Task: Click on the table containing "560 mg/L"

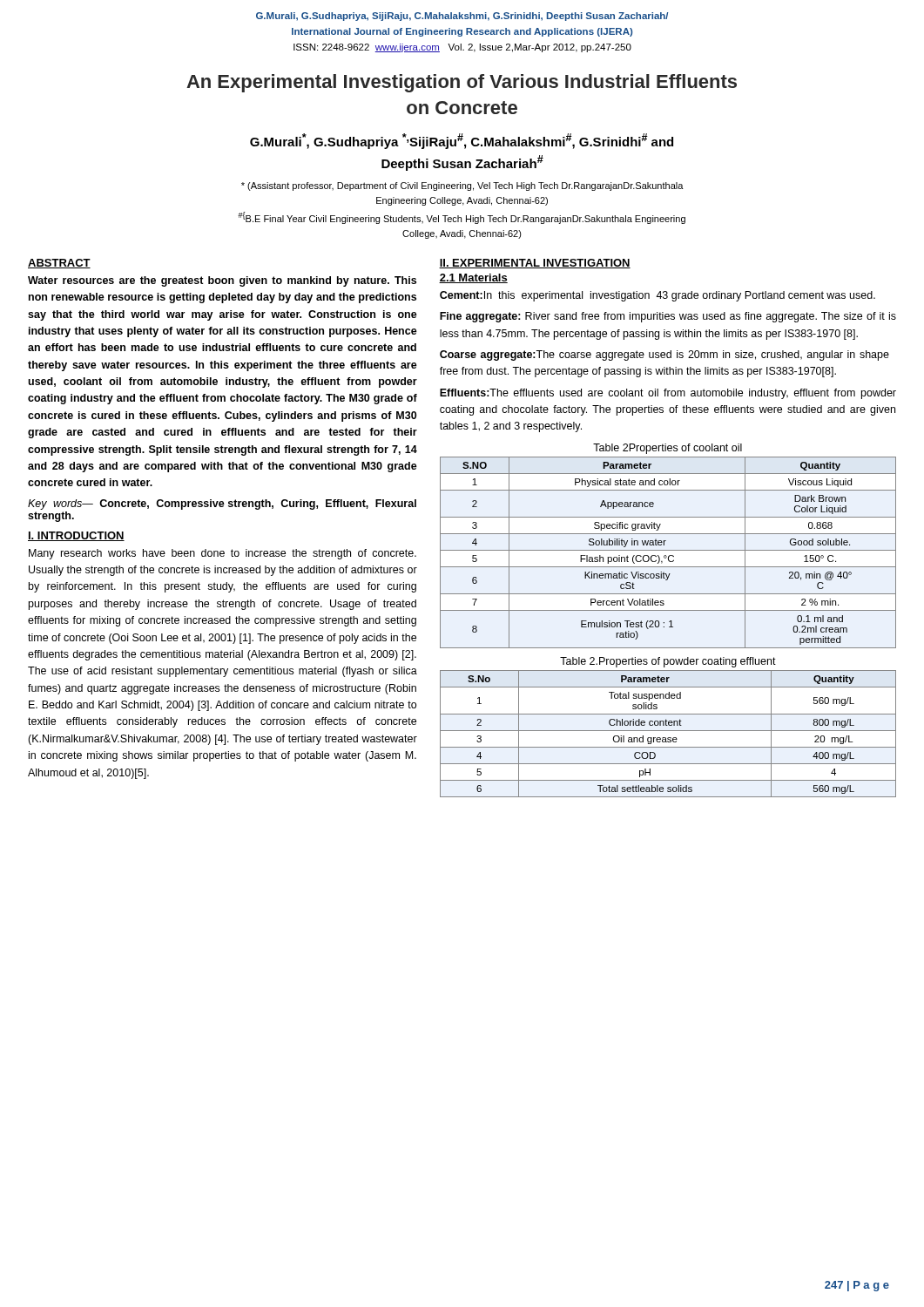Action: tap(668, 734)
